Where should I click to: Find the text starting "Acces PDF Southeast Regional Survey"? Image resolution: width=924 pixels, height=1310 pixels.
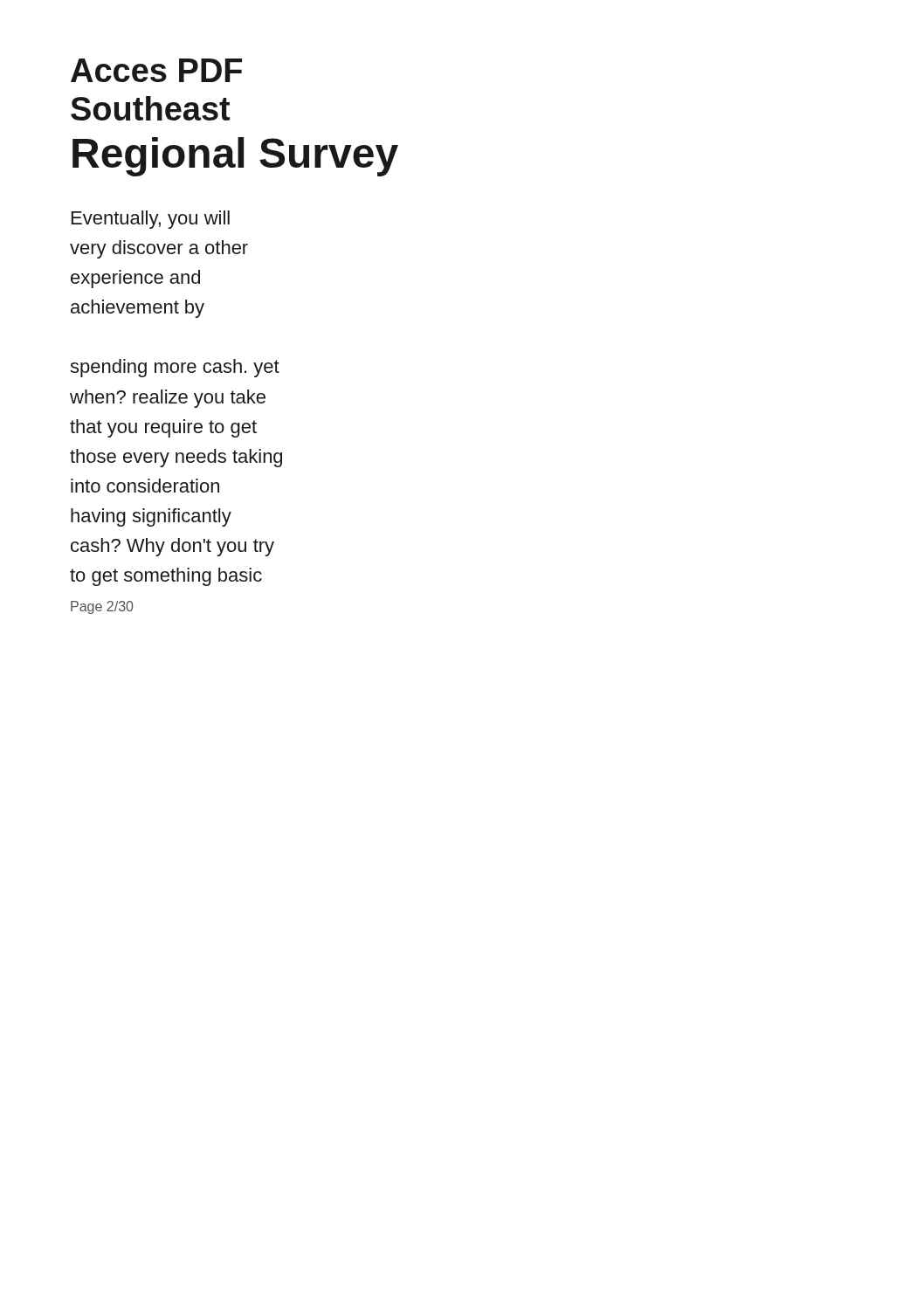(x=234, y=116)
